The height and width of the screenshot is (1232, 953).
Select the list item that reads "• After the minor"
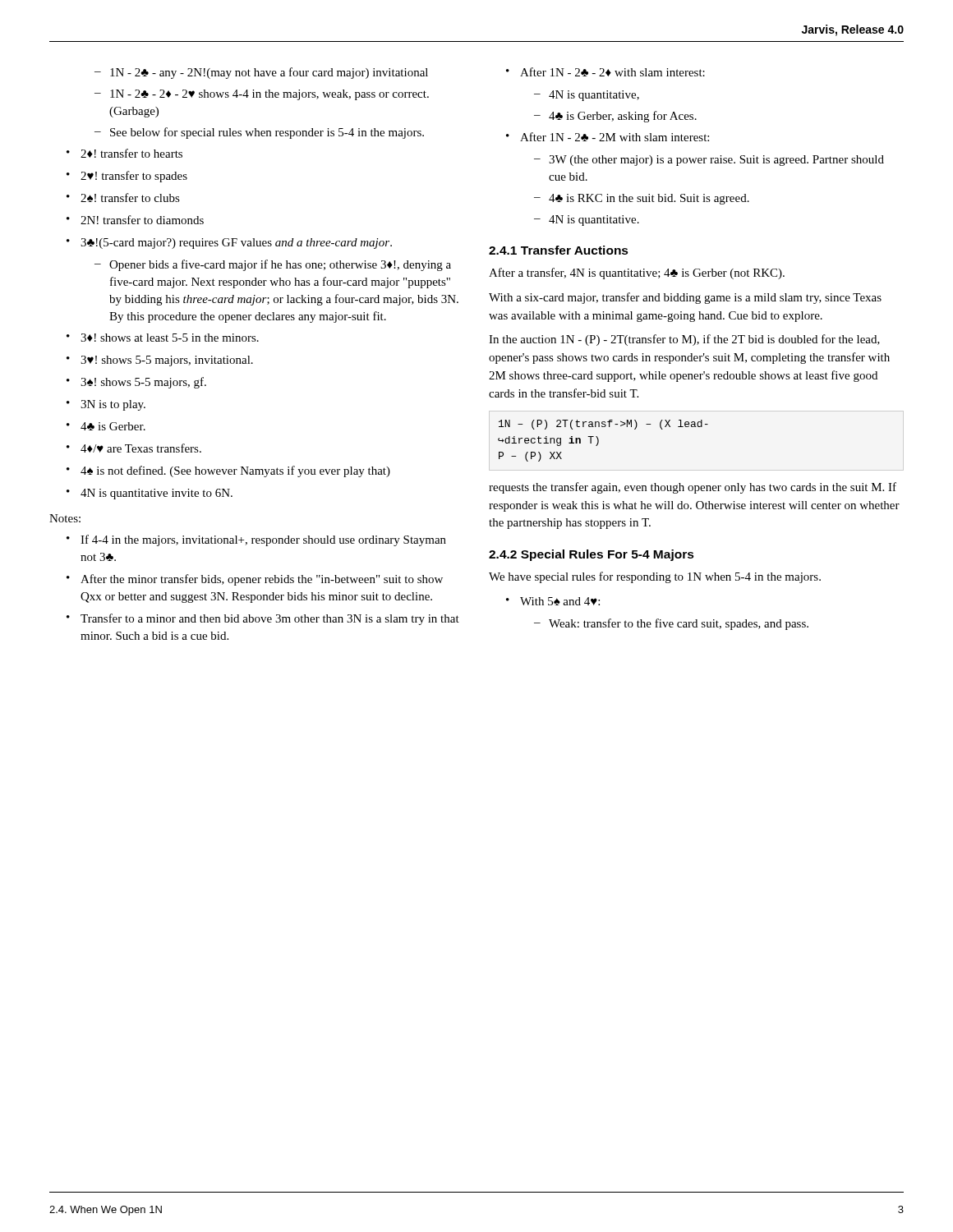[265, 588]
